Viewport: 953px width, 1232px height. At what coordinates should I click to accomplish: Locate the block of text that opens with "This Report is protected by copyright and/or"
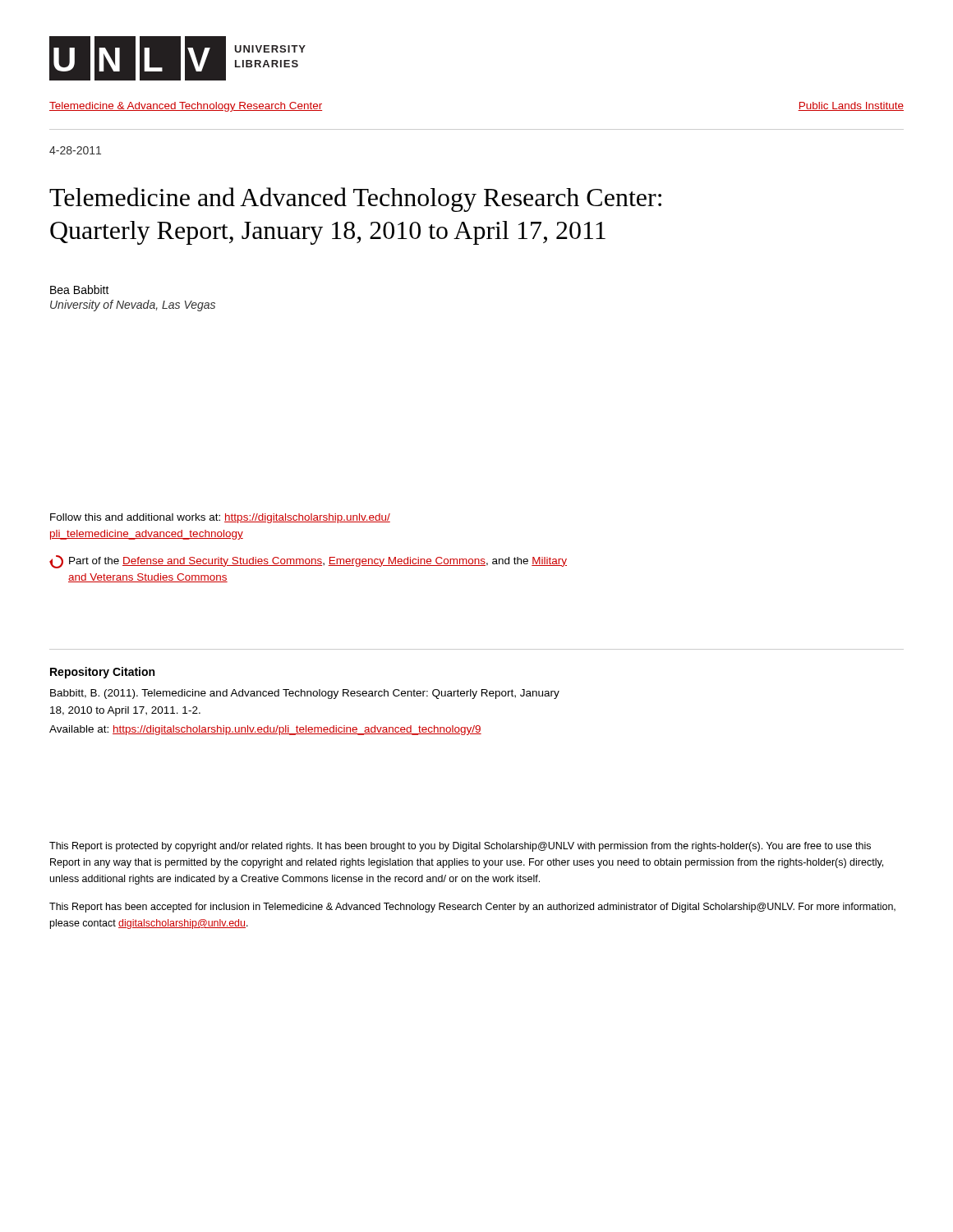[476, 862]
